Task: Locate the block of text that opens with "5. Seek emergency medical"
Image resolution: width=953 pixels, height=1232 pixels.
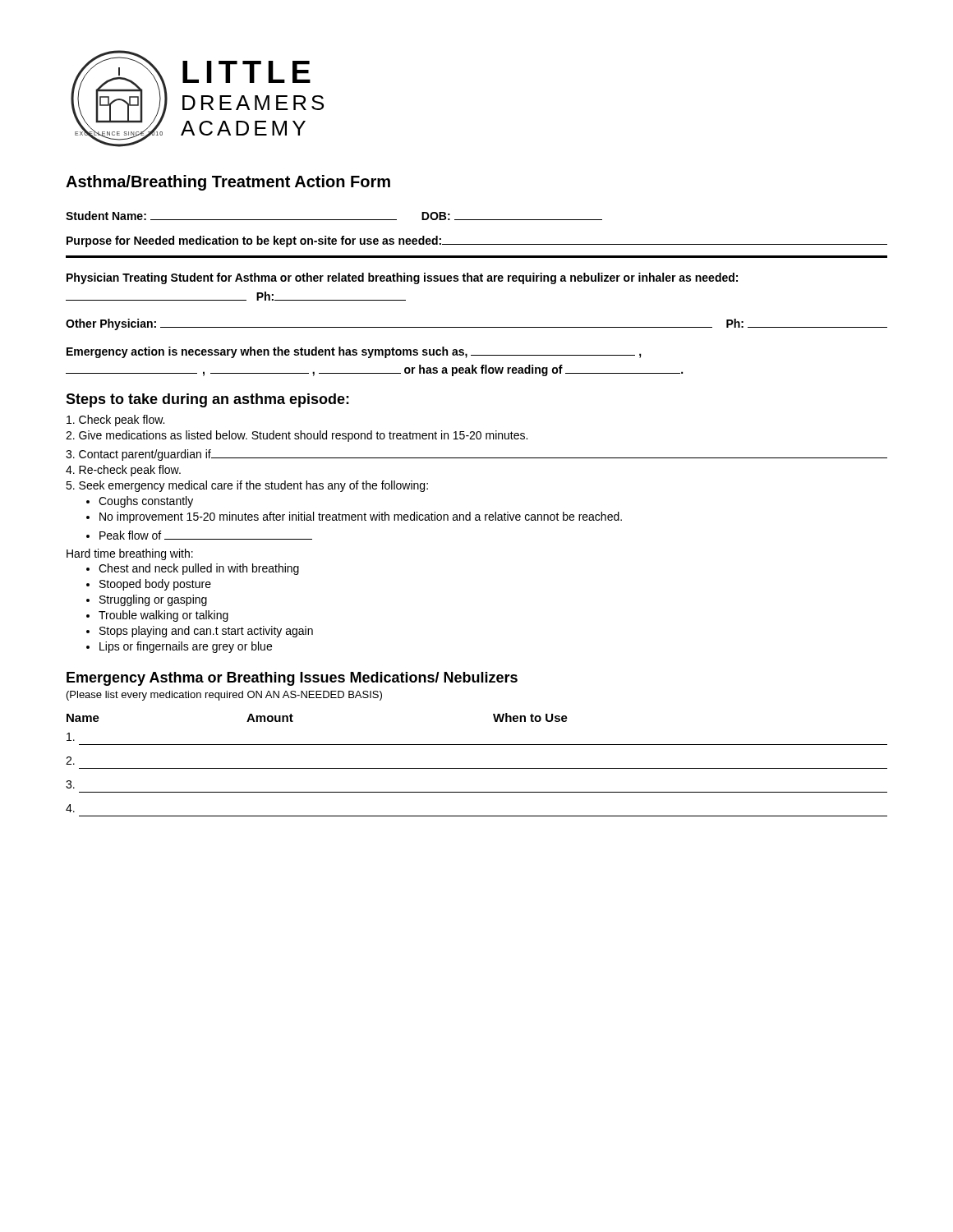Action: pos(247,485)
